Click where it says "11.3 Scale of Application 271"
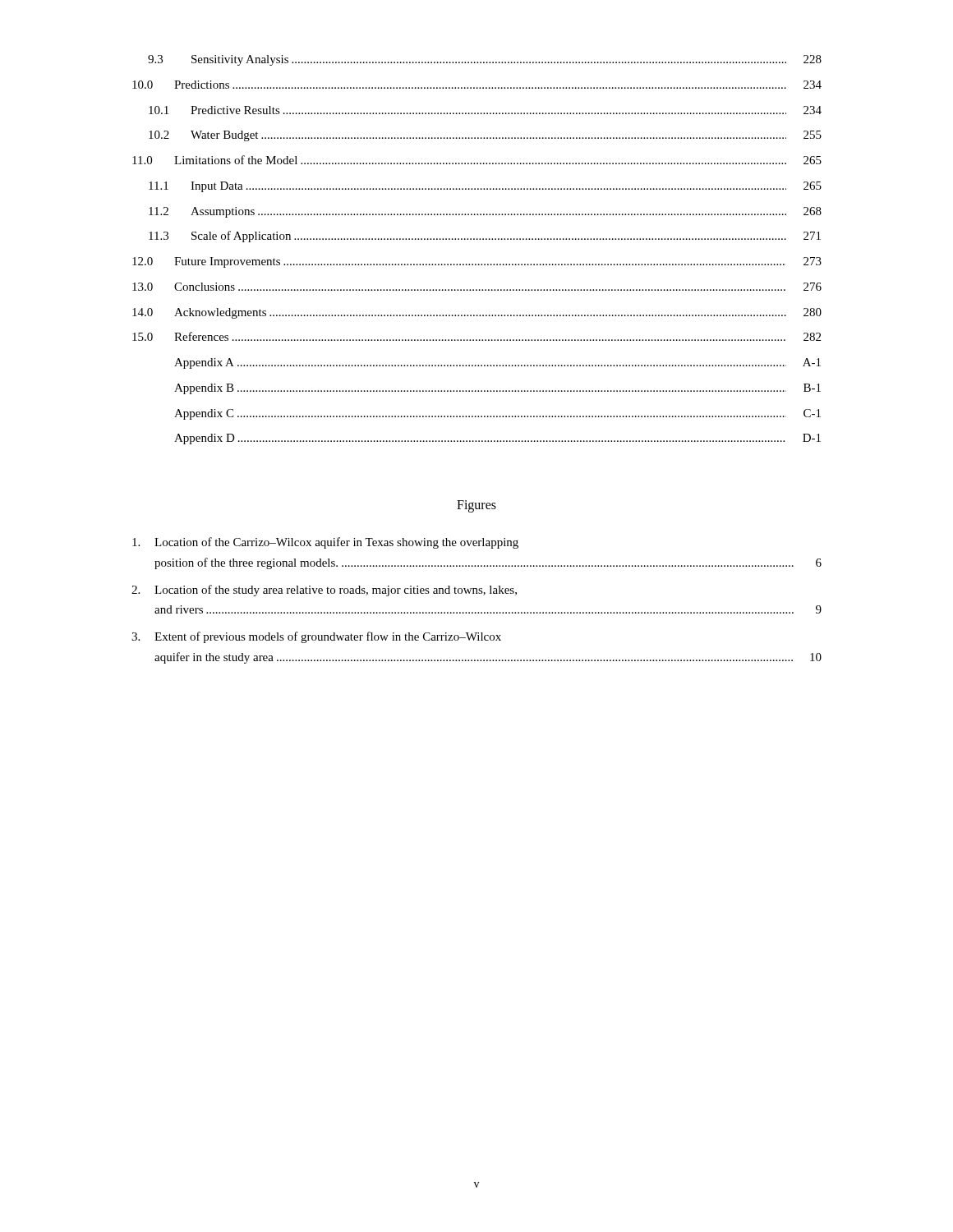953x1232 pixels. 476,236
